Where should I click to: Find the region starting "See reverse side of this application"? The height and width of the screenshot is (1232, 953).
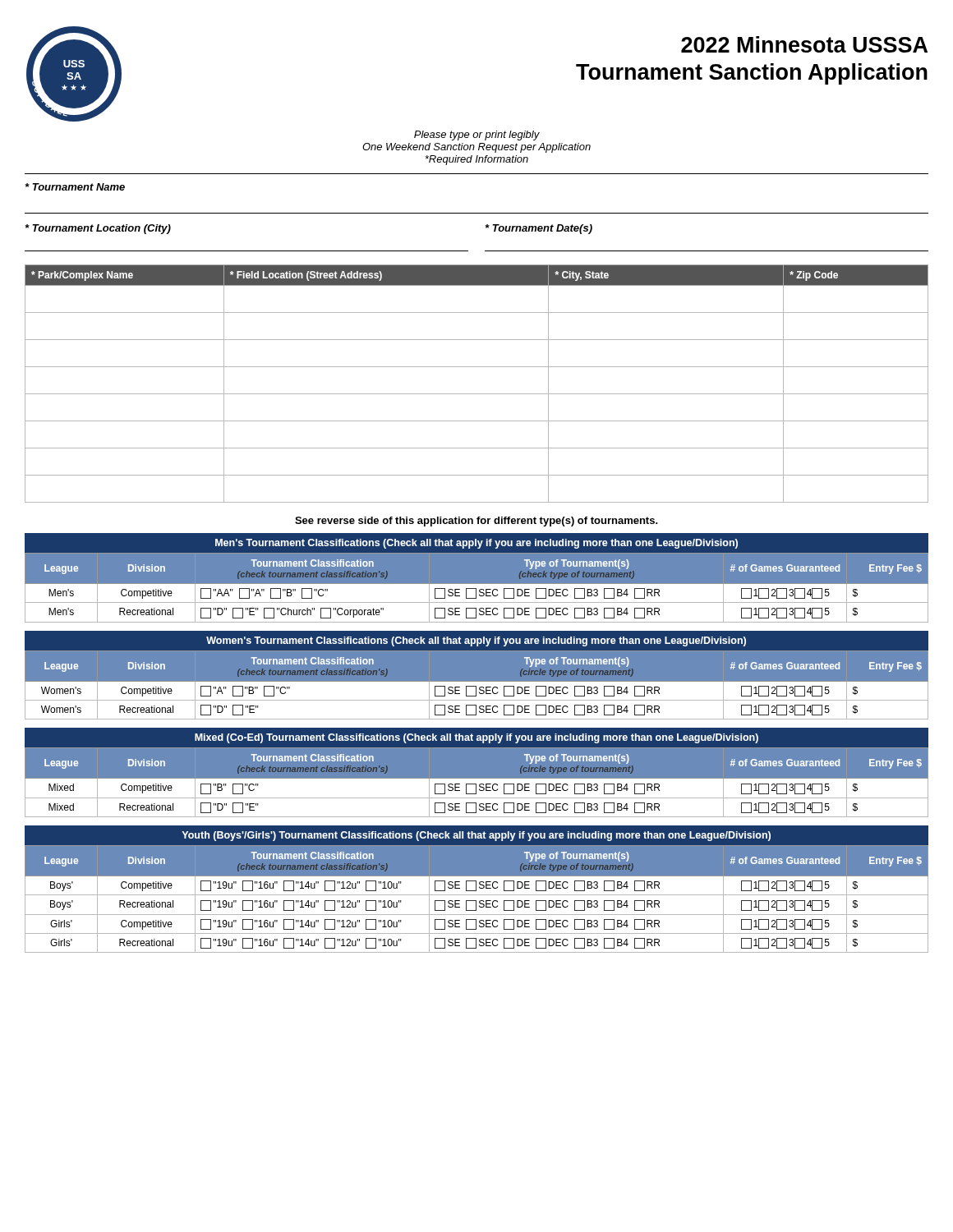coord(476,520)
